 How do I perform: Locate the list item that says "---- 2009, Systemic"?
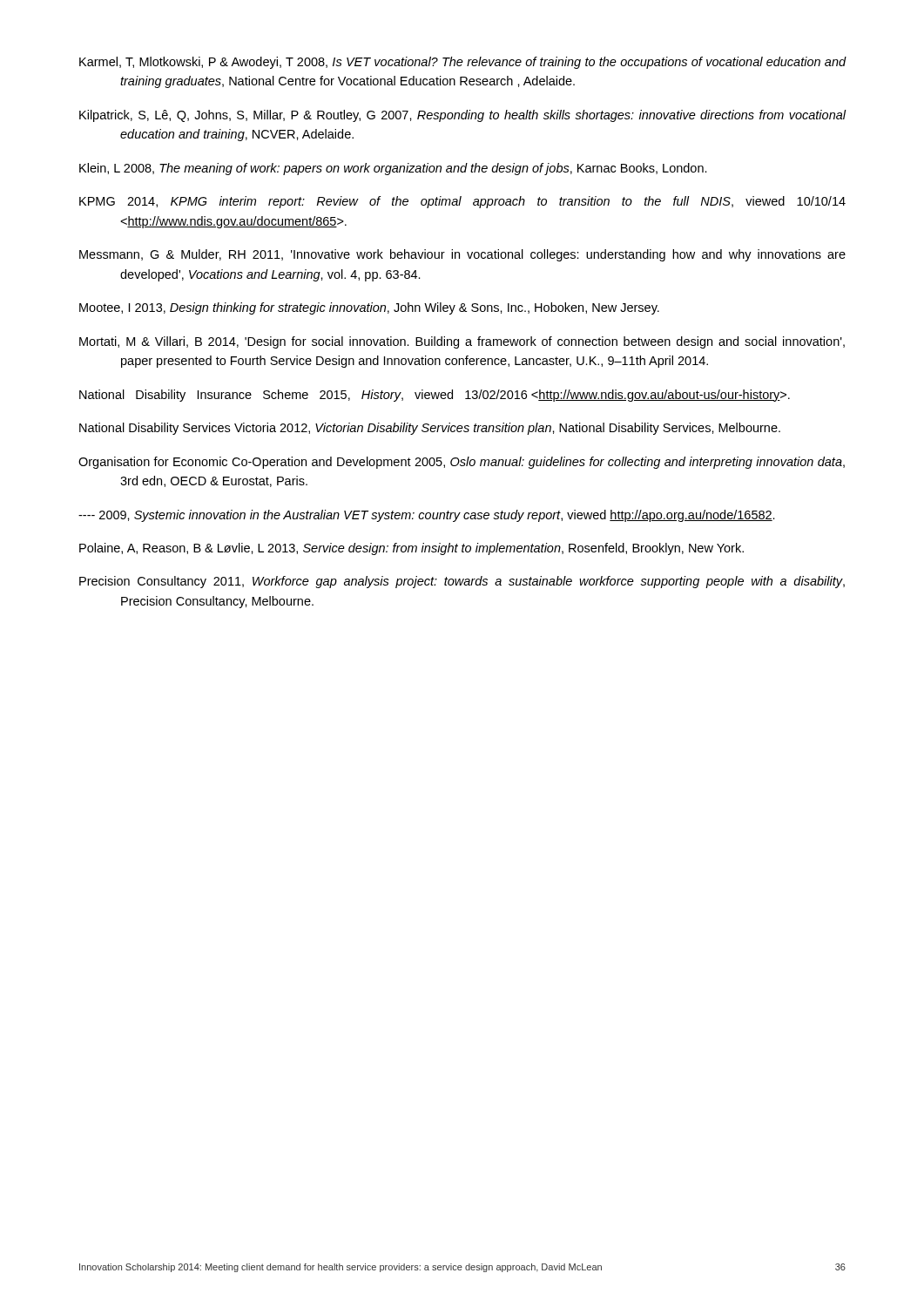point(462,515)
